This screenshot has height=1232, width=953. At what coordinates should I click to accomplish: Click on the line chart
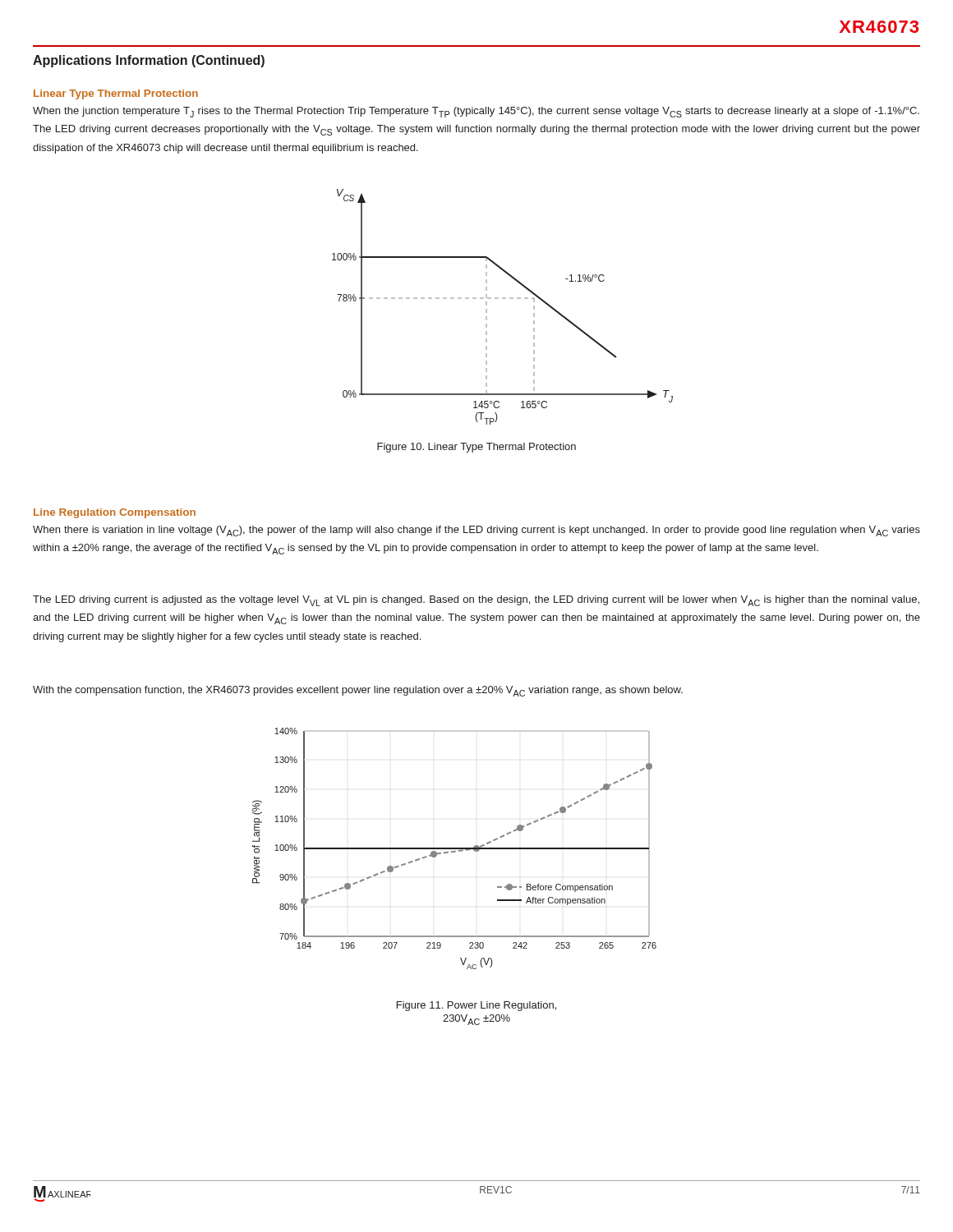point(476,854)
